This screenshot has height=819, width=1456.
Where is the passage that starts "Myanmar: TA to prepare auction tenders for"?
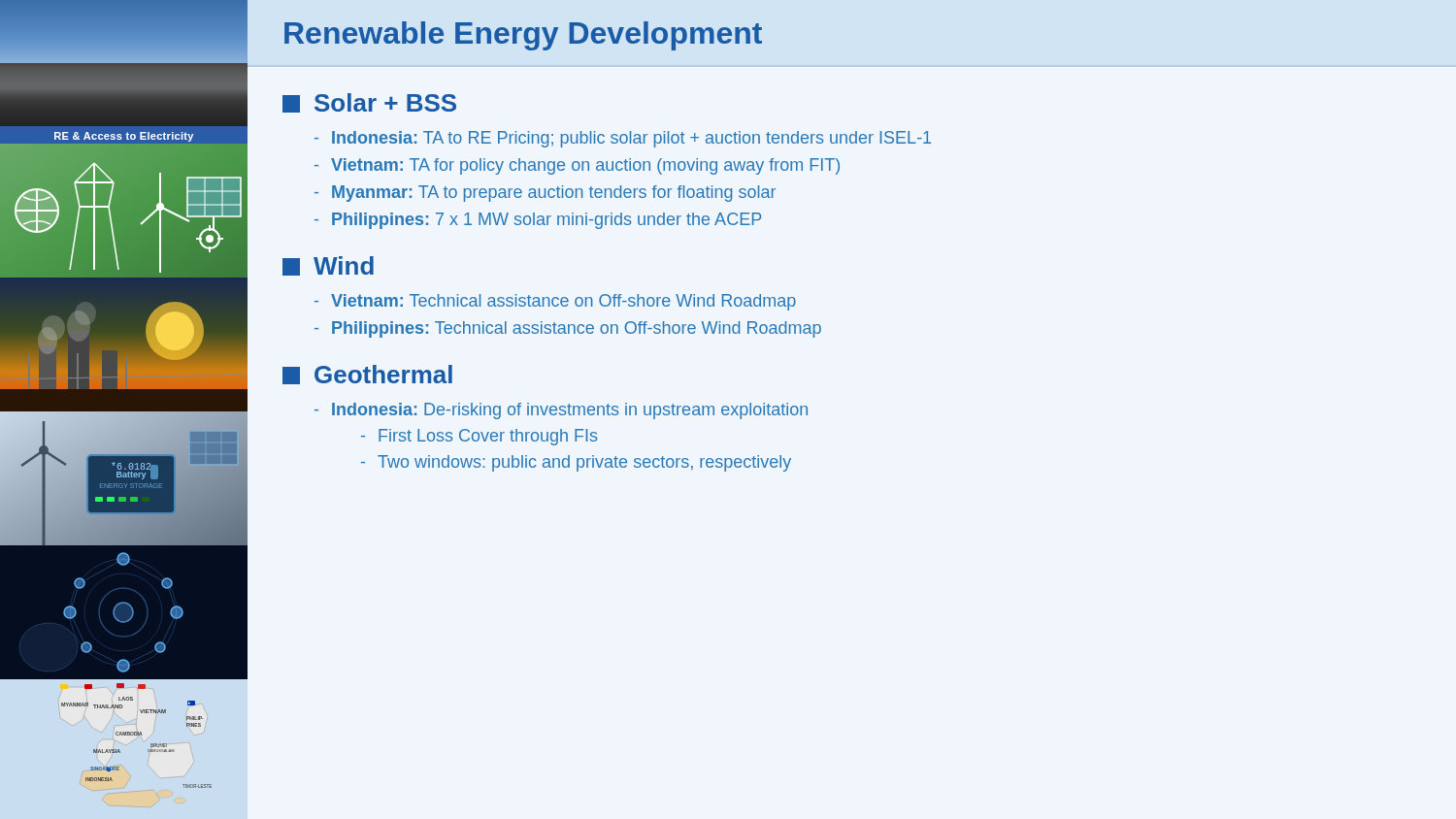click(554, 192)
